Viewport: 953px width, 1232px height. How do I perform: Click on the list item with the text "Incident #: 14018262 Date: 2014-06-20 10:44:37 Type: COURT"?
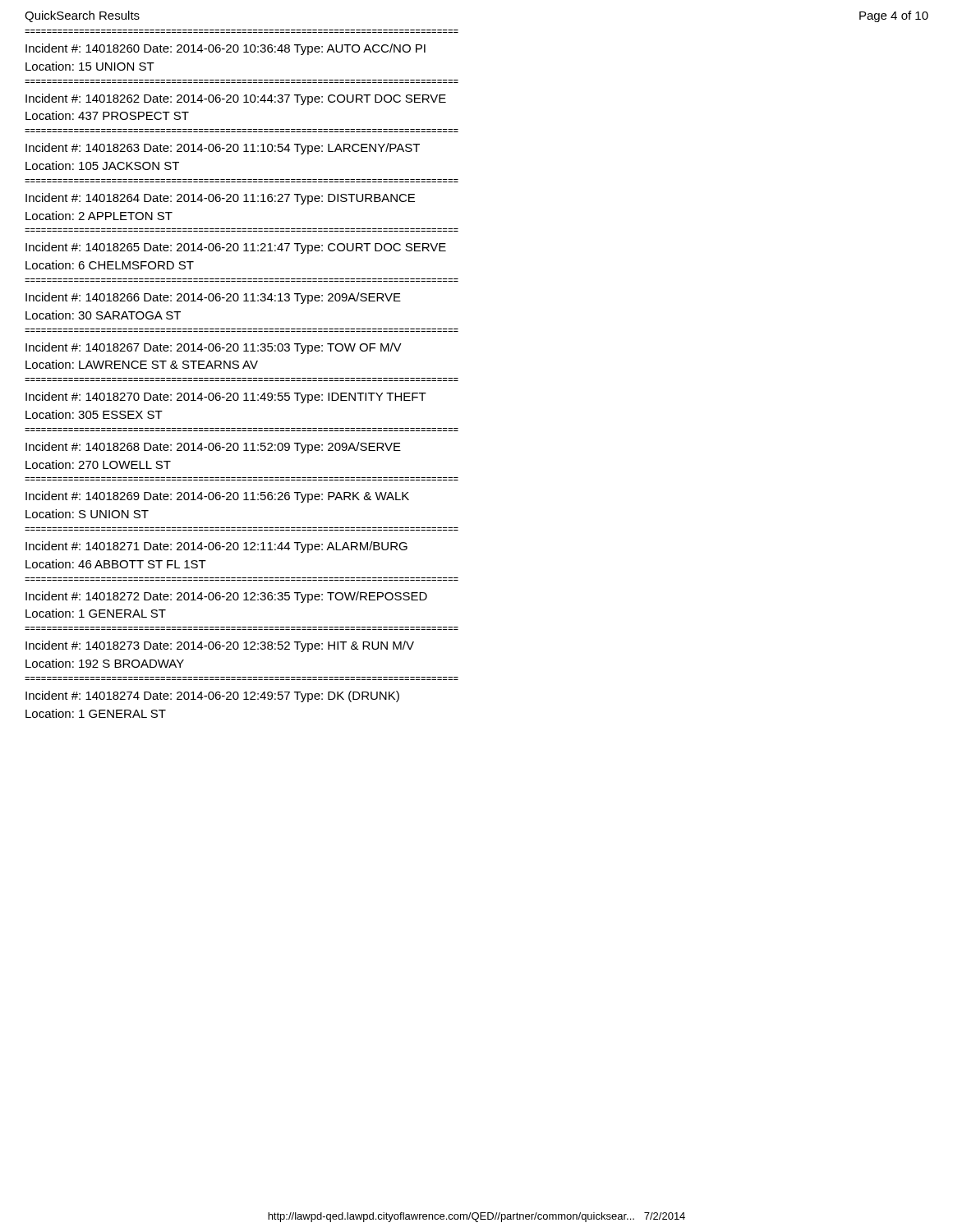(x=236, y=107)
